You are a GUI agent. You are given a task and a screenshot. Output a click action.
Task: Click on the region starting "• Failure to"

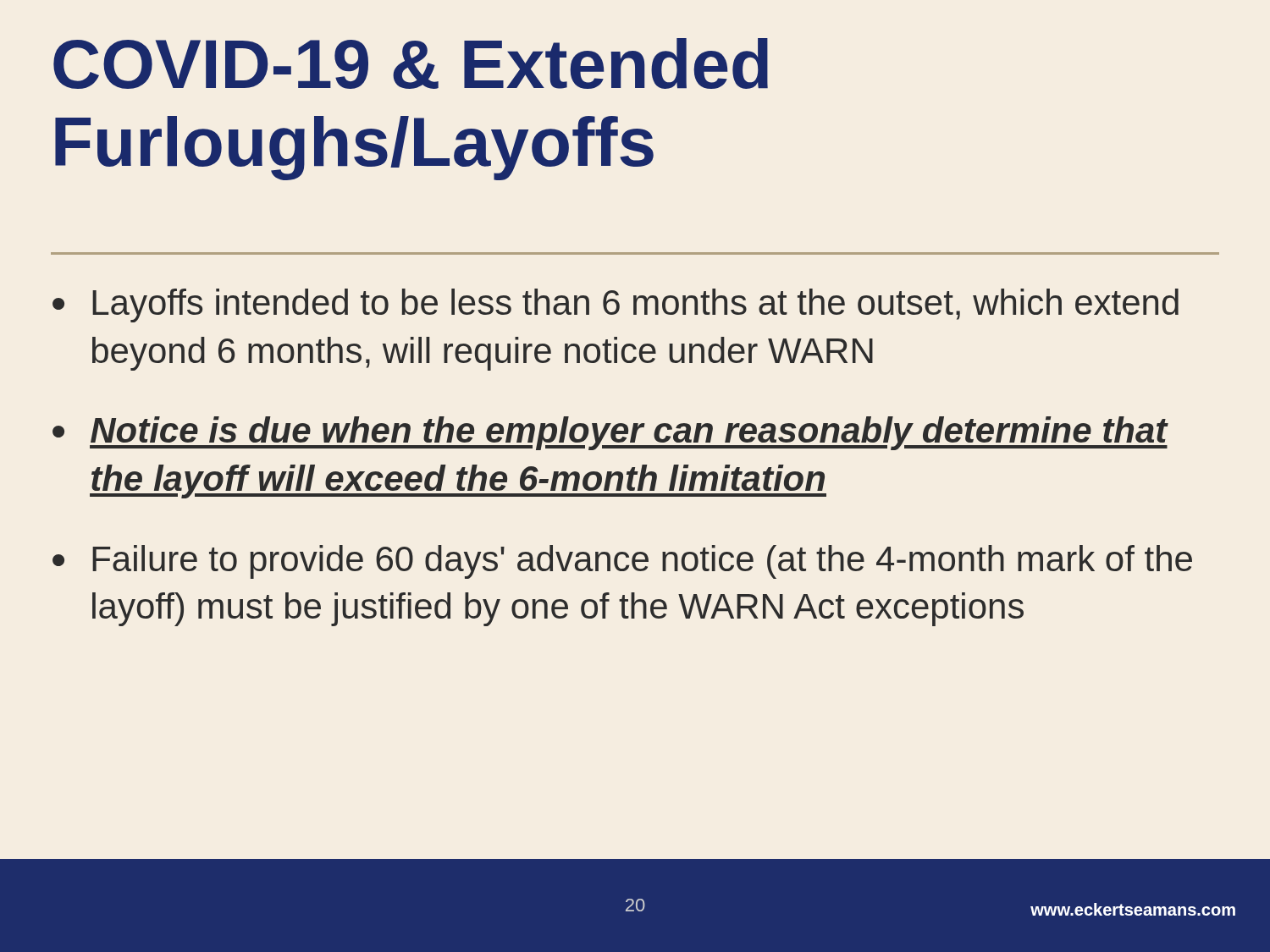627,583
